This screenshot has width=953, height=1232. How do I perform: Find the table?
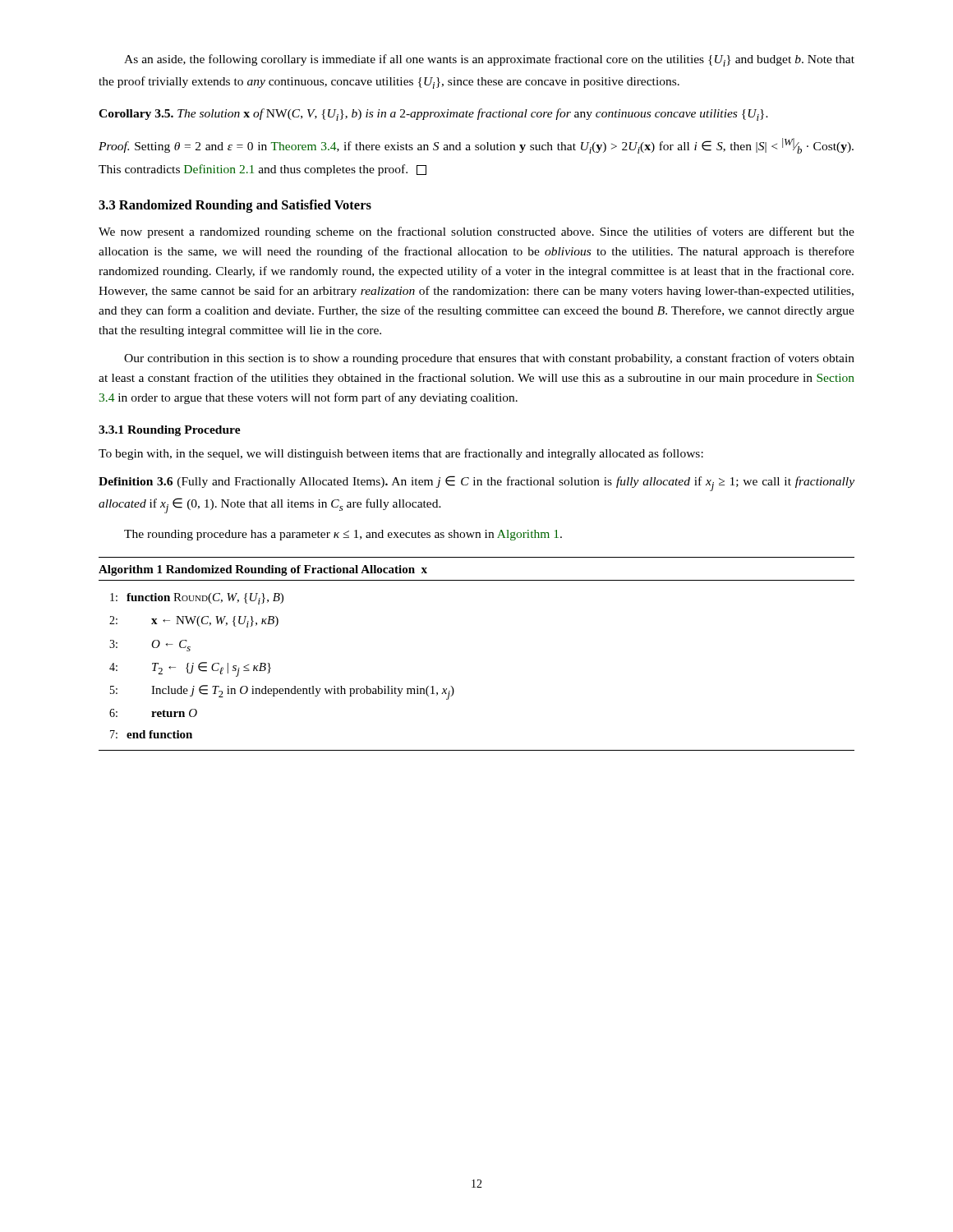[476, 654]
